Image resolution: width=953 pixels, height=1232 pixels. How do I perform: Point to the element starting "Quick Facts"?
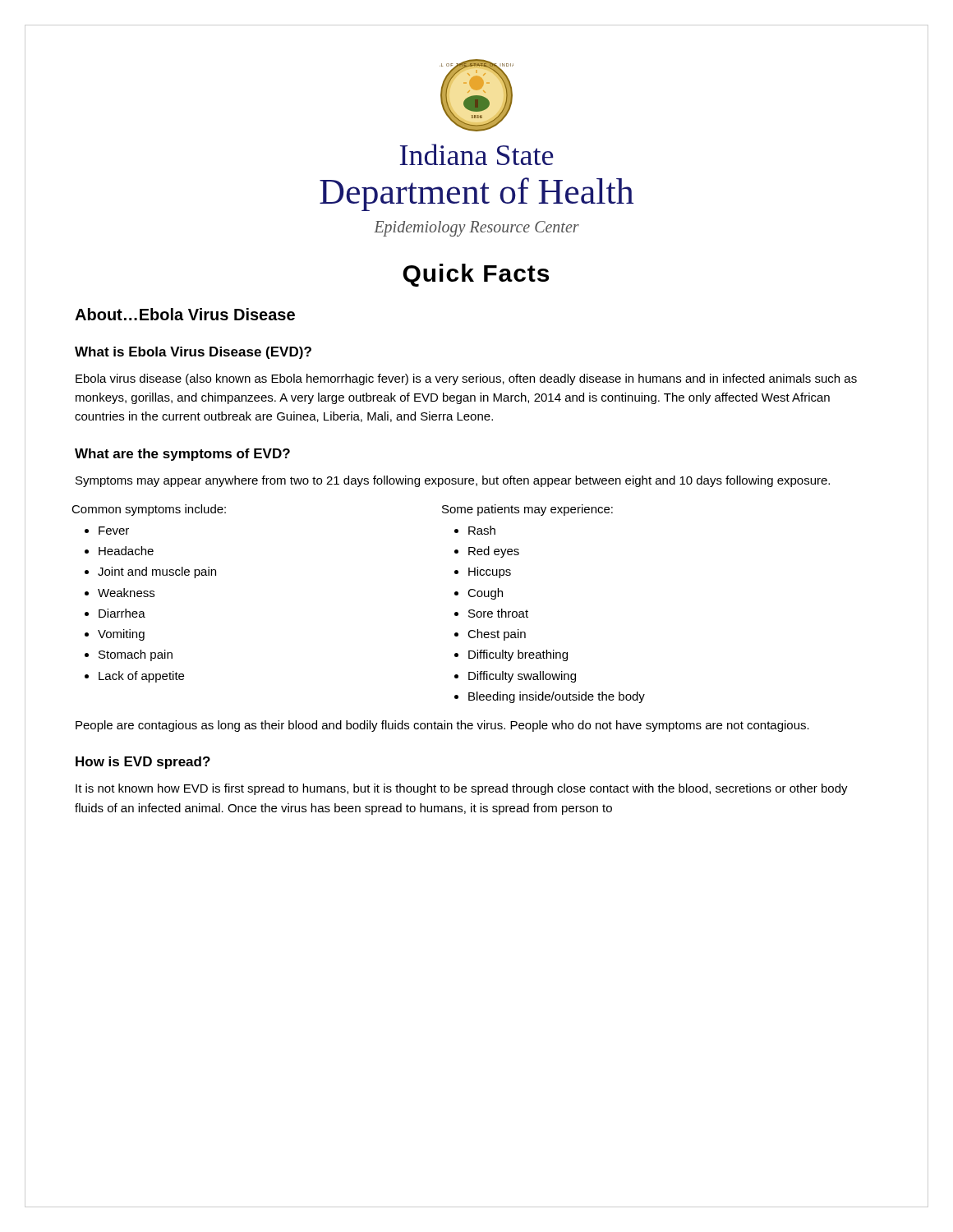click(476, 273)
